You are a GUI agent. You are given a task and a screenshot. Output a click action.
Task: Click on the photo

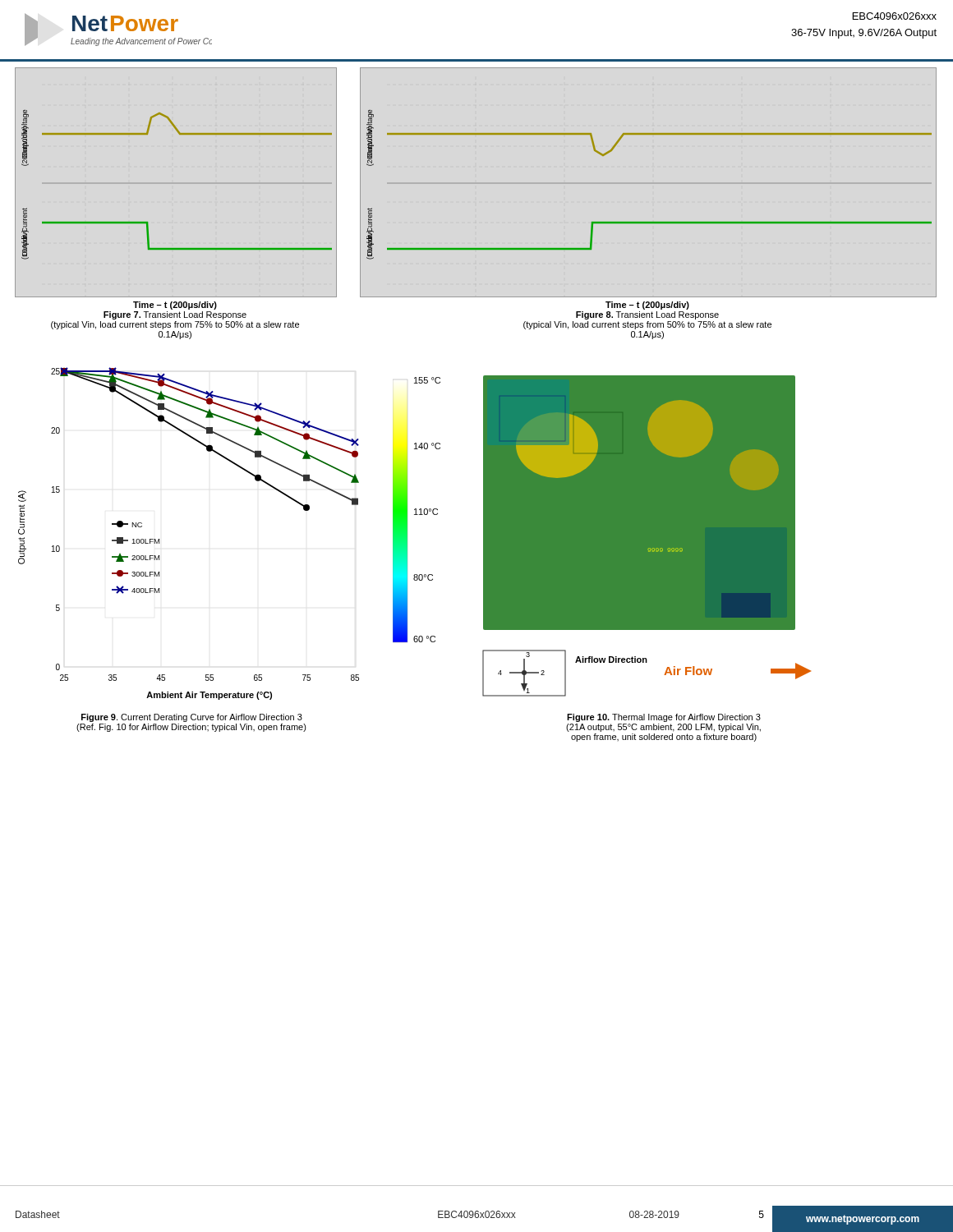664,536
